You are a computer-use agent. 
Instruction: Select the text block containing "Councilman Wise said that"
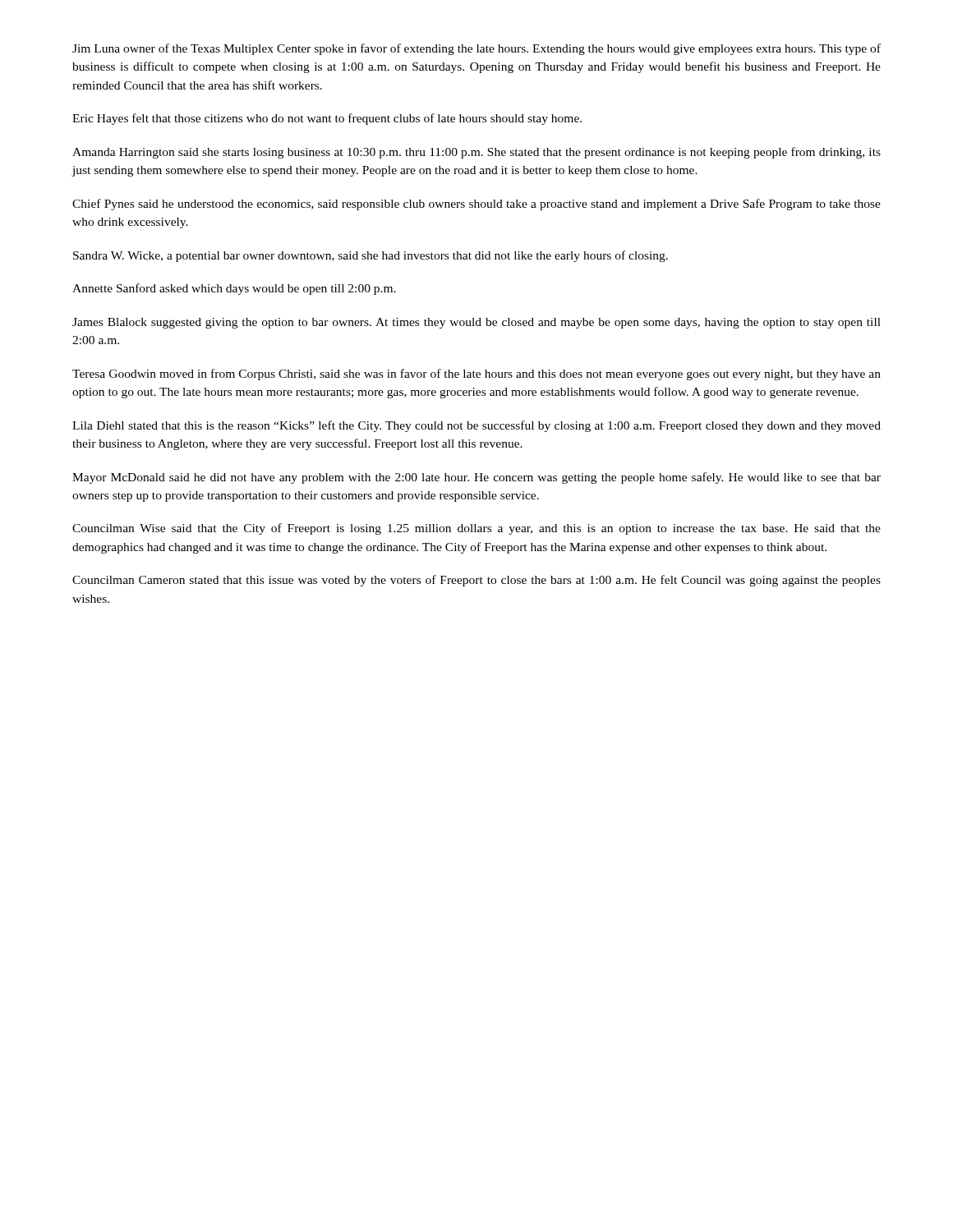pyautogui.click(x=476, y=537)
